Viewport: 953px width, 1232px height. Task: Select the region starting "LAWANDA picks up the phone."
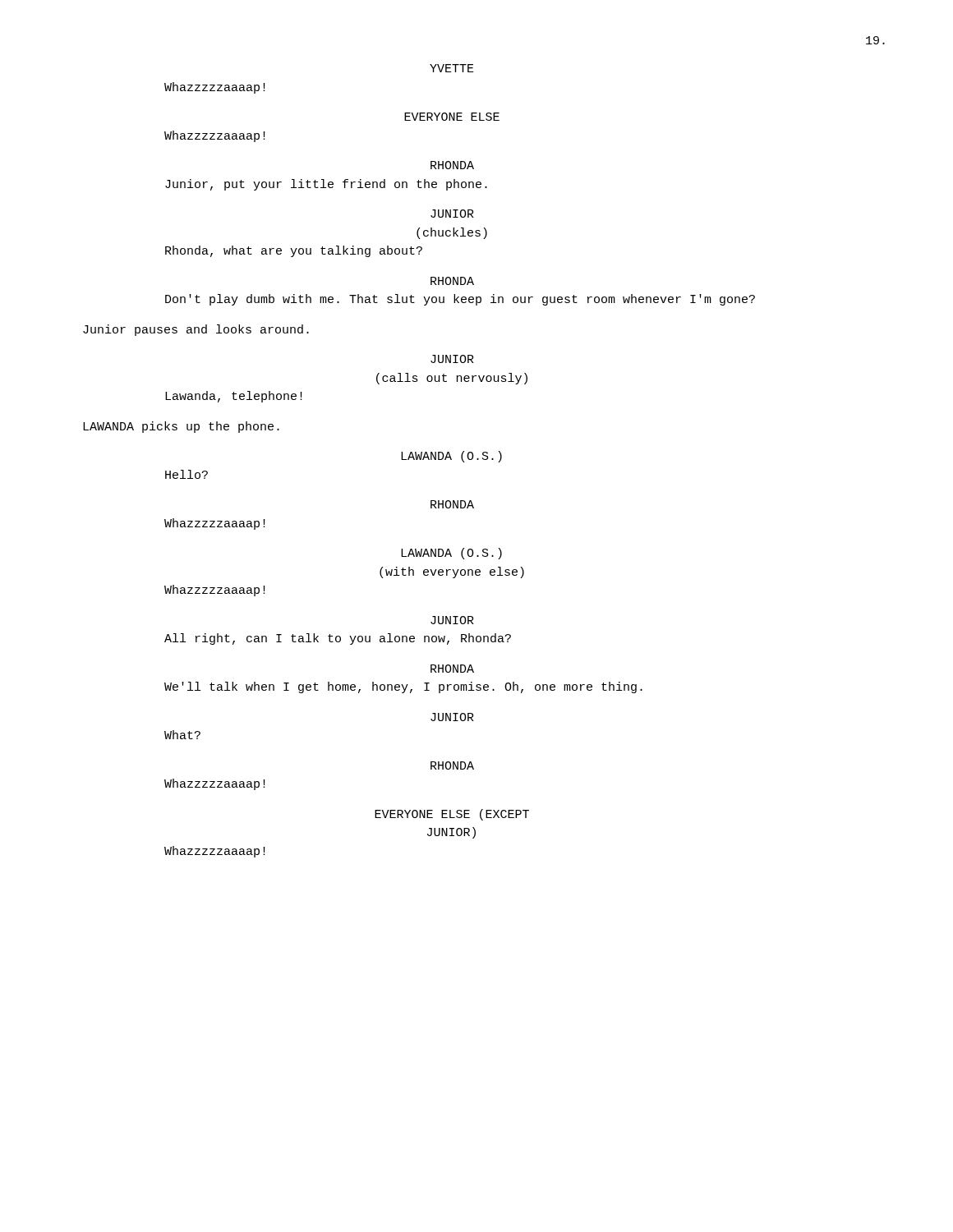(x=182, y=427)
